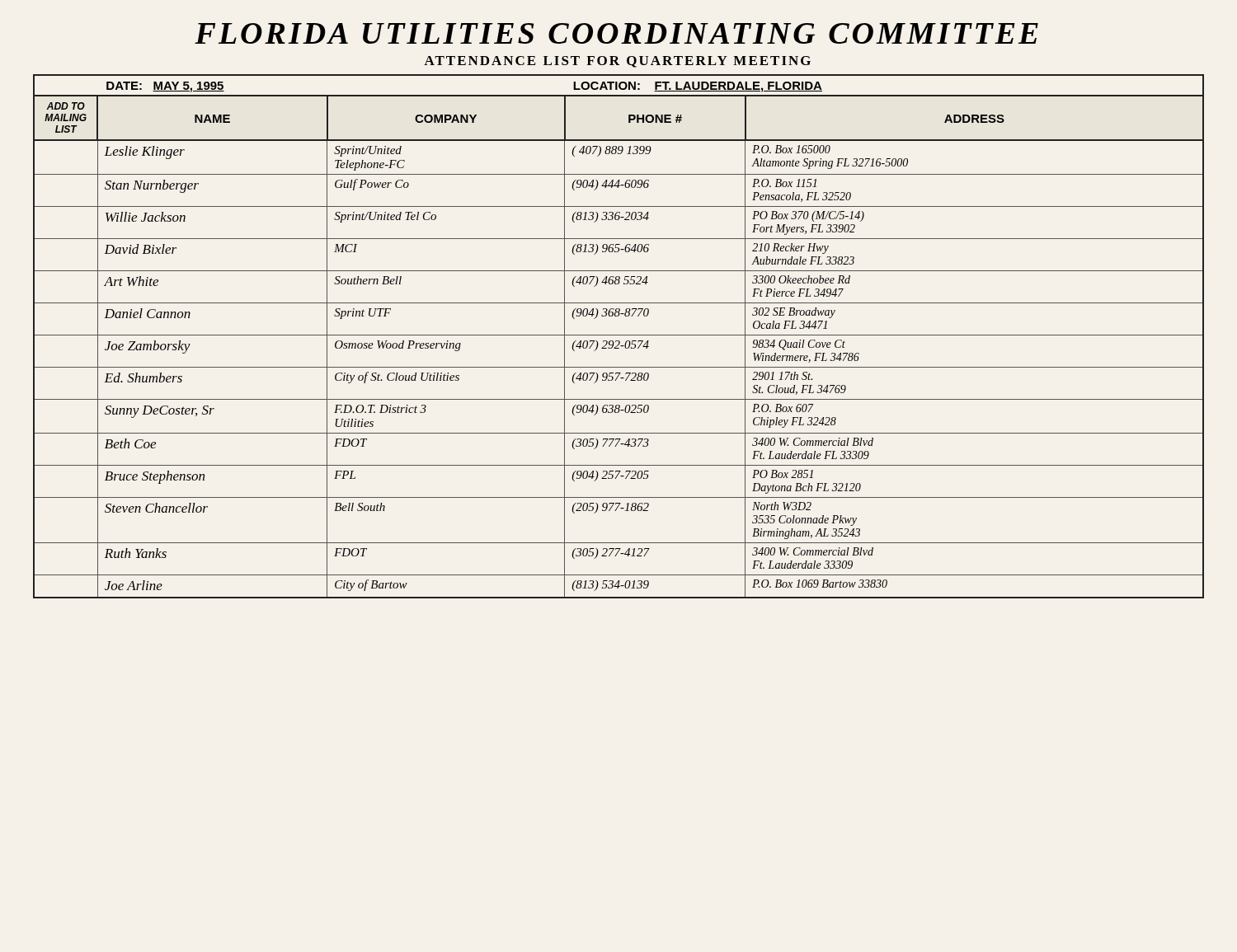This screenshot has height=952, width=1237.
Task: Click on the table containing "Bruce Stephenson"
Action: tap(618, 336)
